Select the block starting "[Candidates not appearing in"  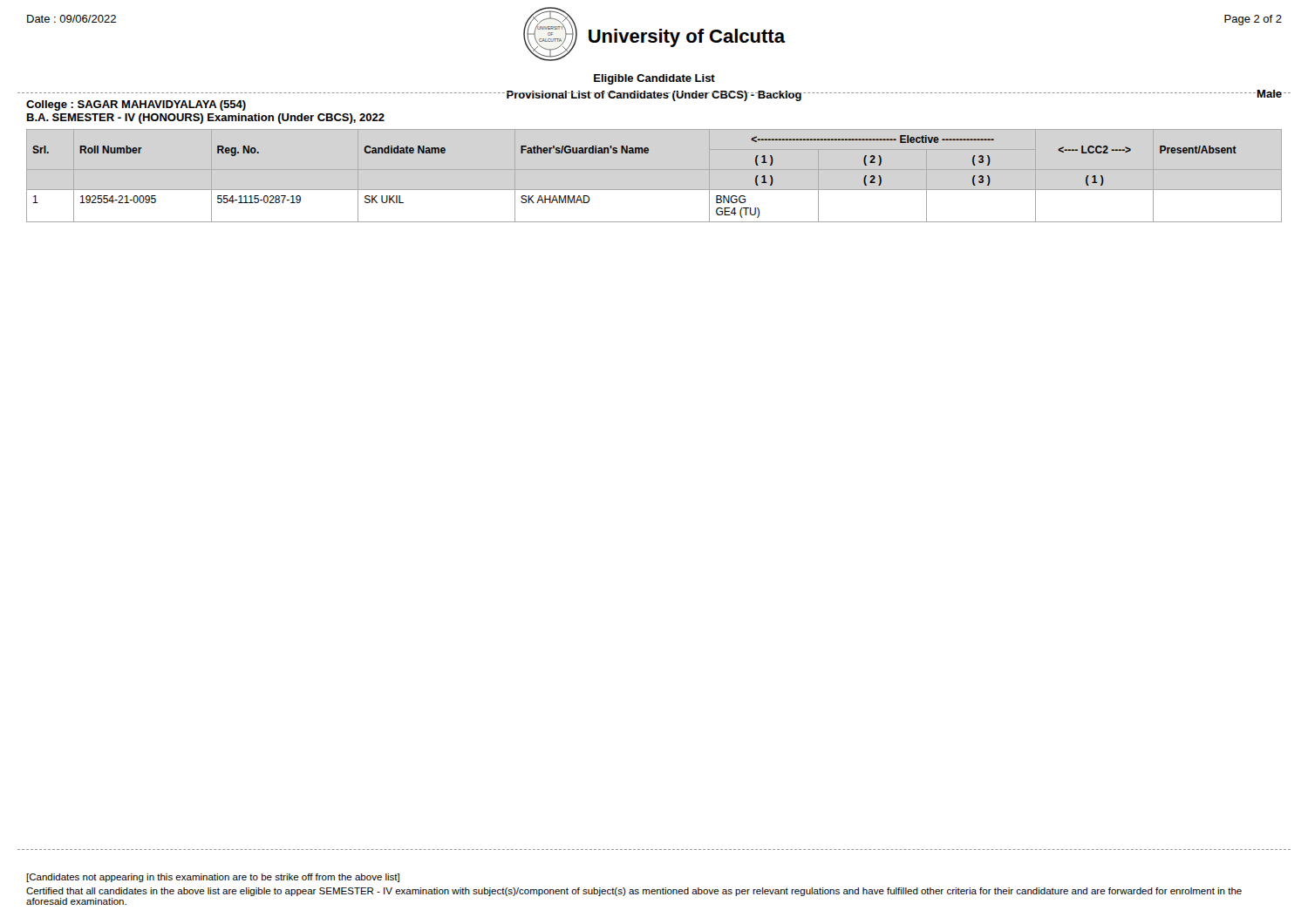click(x=213, y=877)
